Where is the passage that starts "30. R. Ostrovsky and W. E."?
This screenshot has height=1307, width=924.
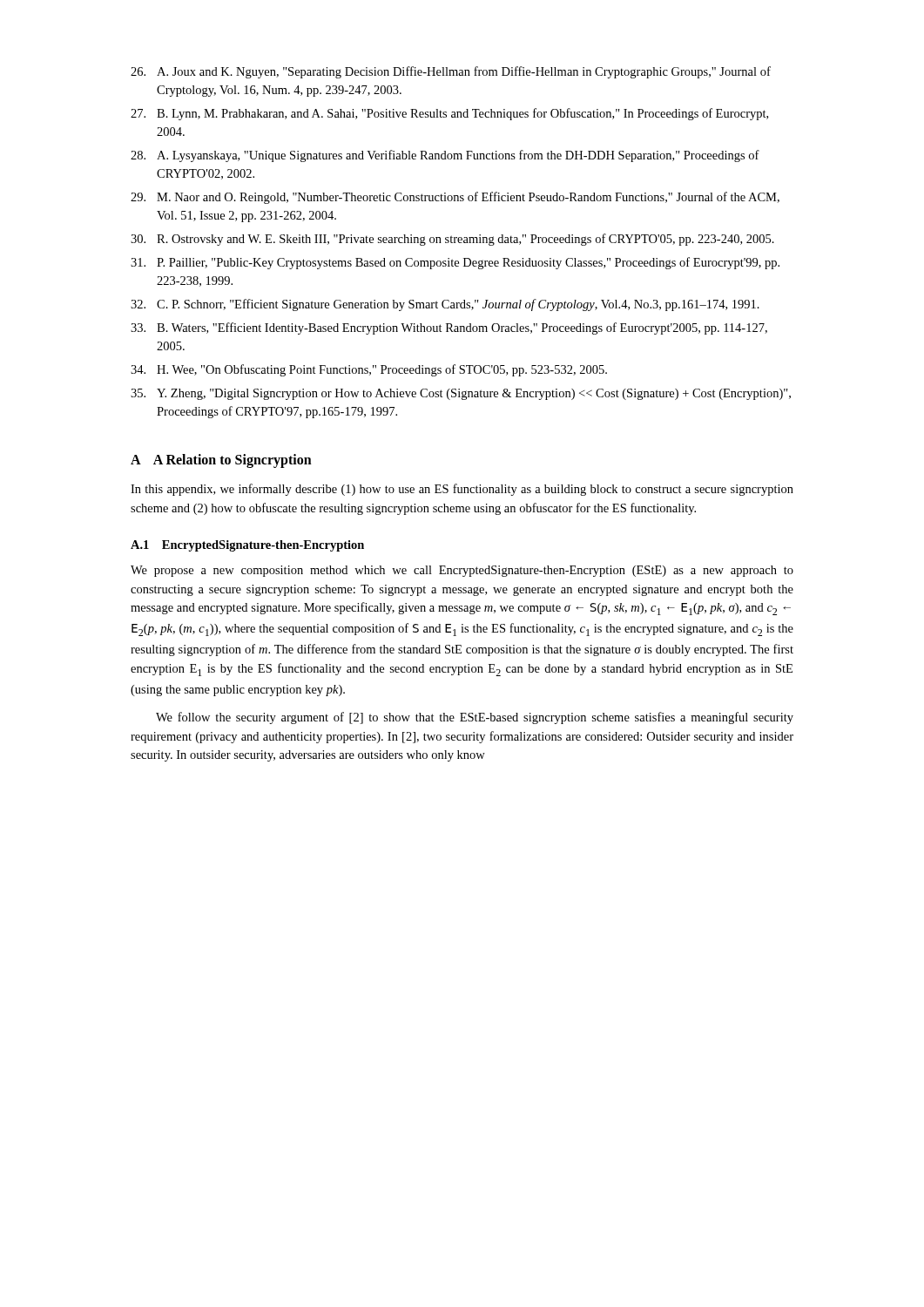[462, 239]
